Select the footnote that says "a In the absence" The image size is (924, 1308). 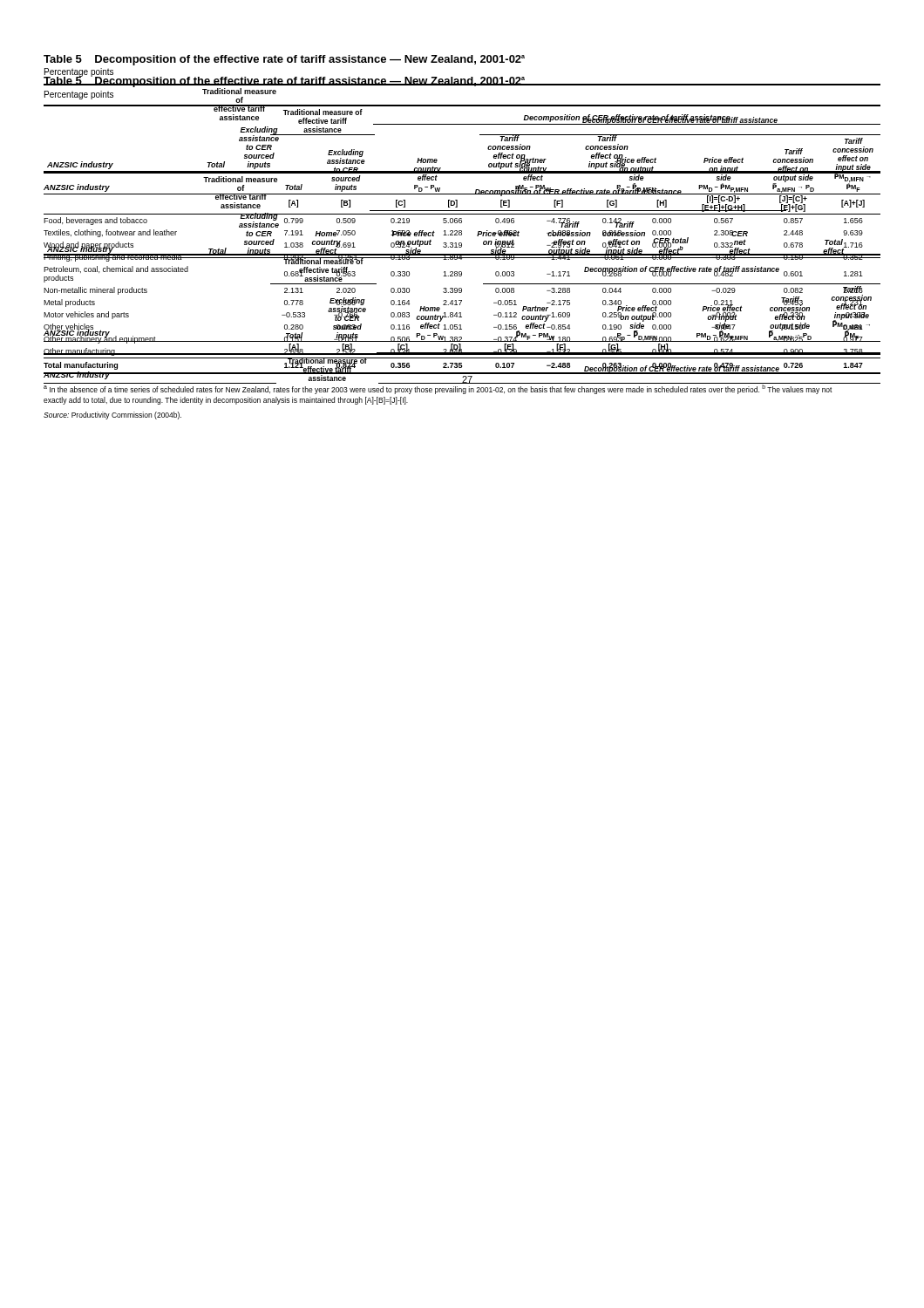[438, 394]
